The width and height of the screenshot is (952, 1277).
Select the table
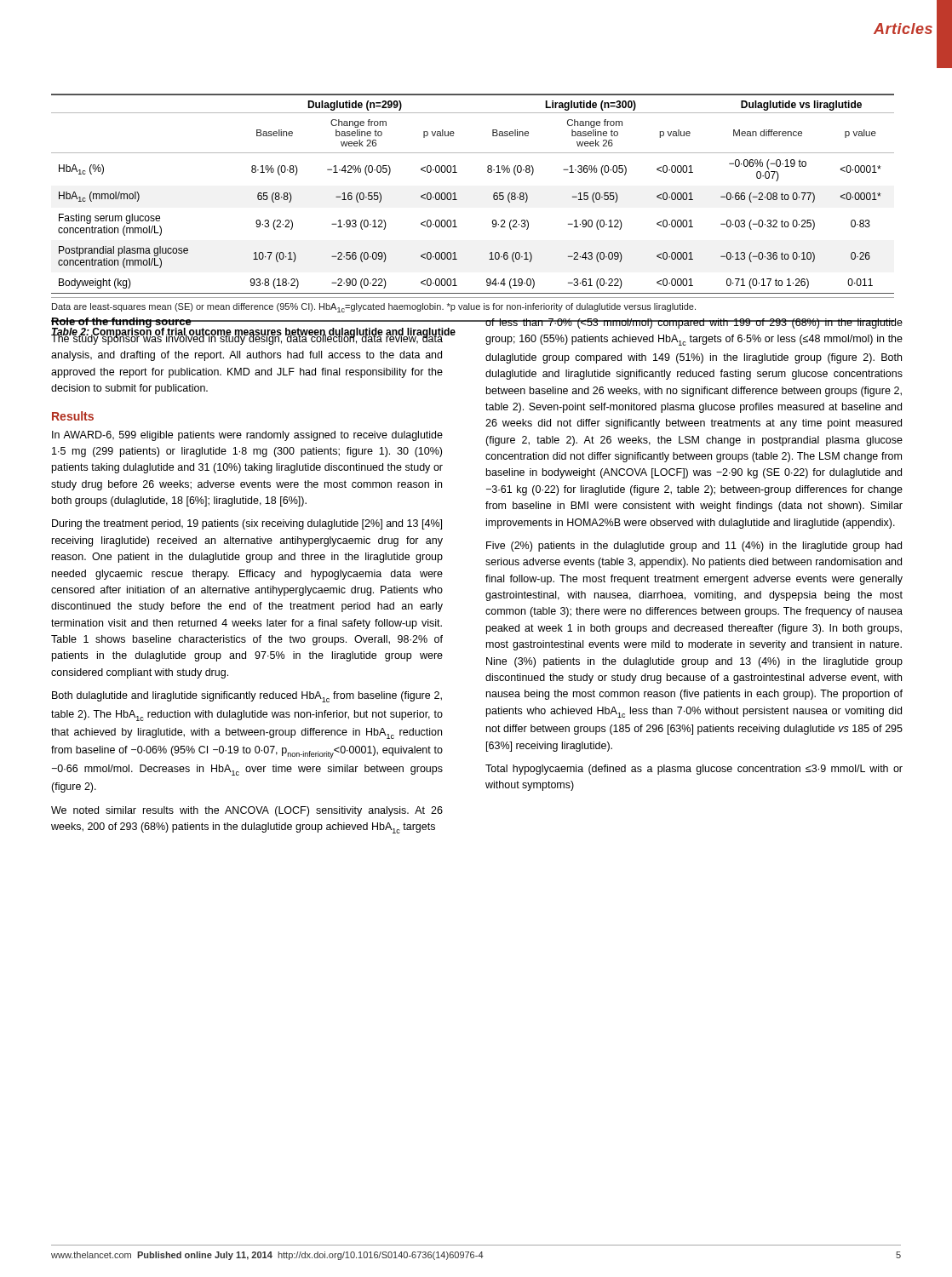473,216
